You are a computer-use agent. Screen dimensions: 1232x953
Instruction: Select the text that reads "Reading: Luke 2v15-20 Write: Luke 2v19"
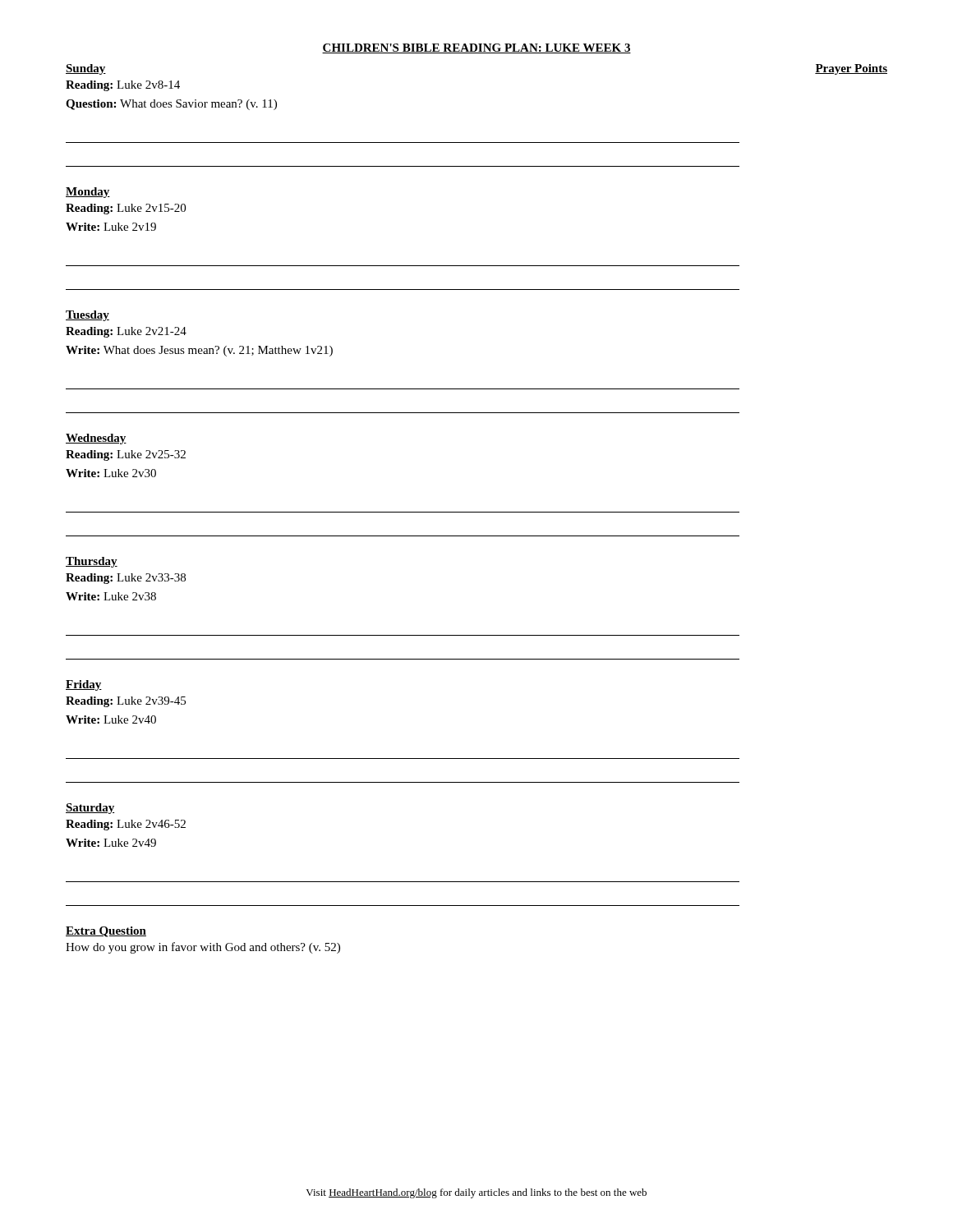point(126,217)
